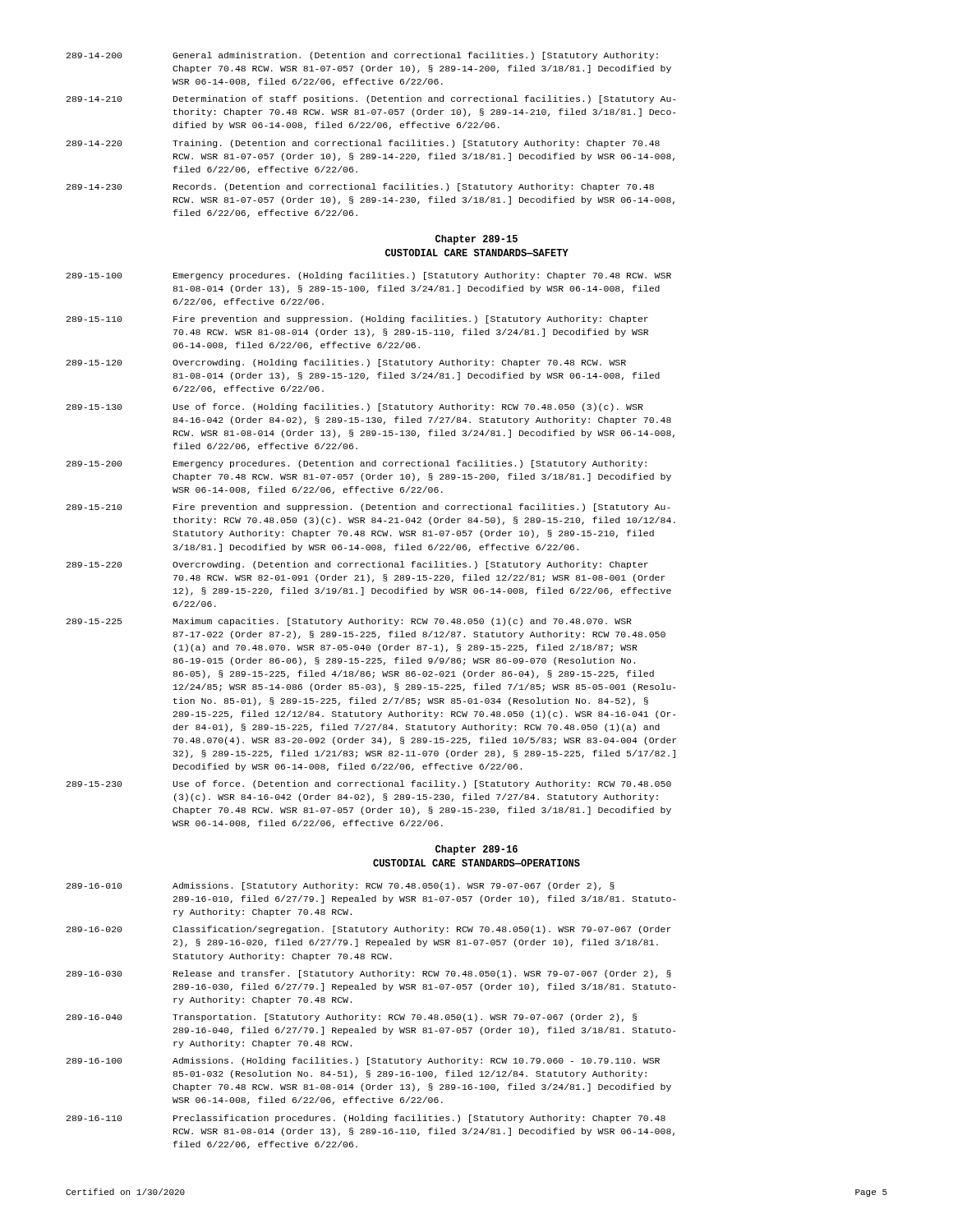This screenshot has width=953, height=1232.
Task: Select the section header that reads "Chapter 289-16 CUSTODIAL CARE"
Action: point(476,858)
